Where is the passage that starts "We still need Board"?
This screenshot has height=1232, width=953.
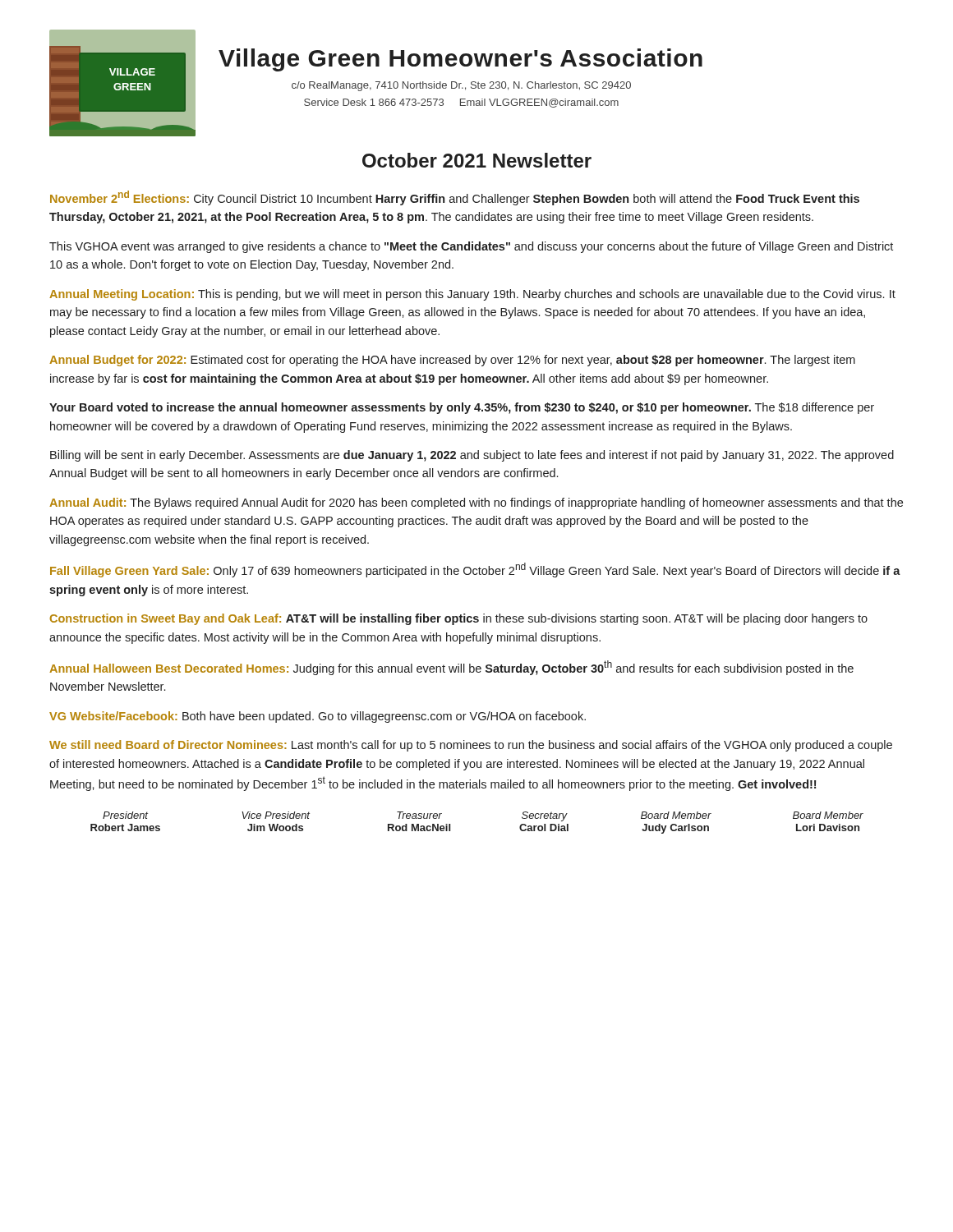pos(471,765)
